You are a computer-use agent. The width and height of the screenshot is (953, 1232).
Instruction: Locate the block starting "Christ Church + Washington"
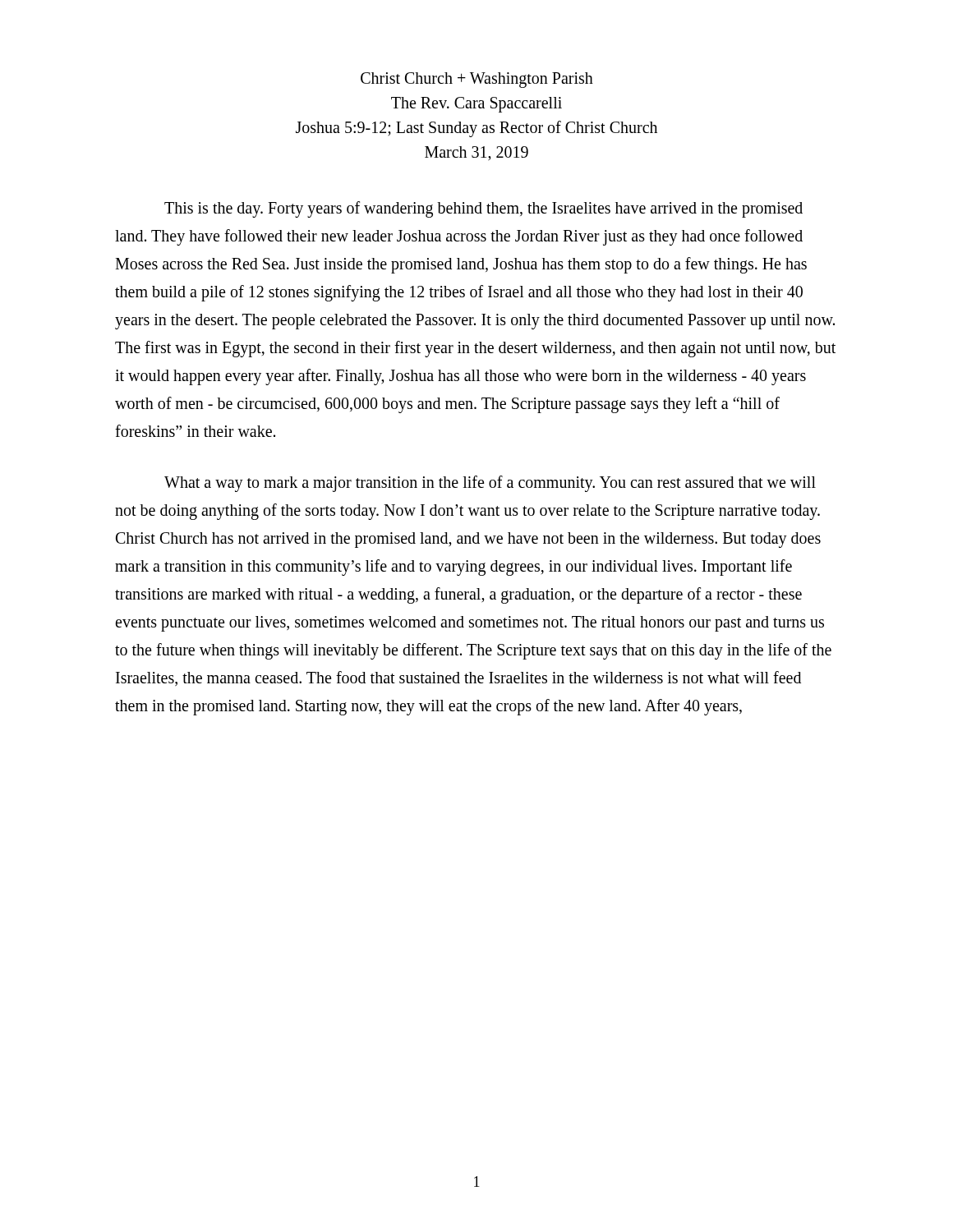(476, 115)
